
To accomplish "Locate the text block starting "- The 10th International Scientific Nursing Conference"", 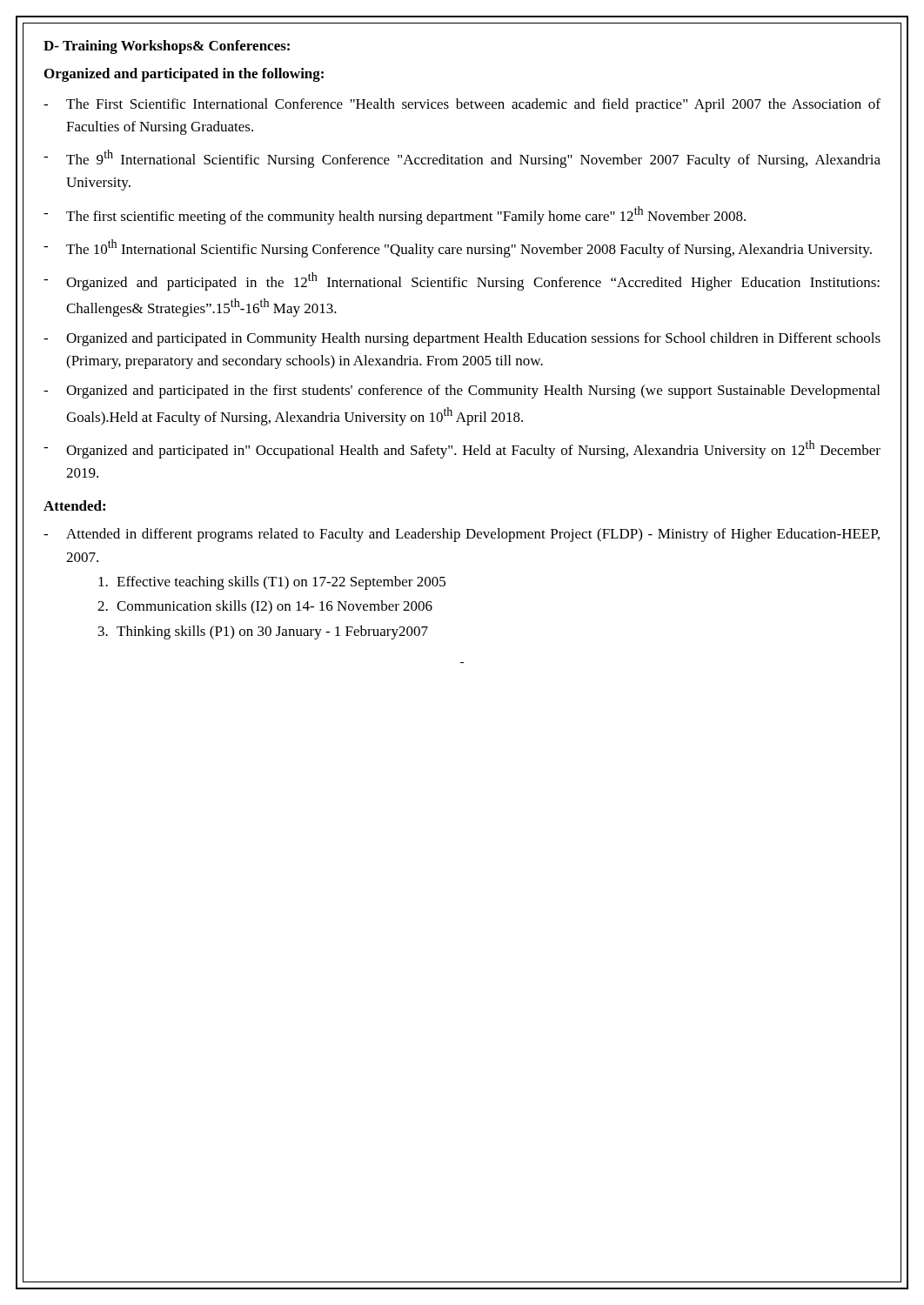I will tap(462, 248).
